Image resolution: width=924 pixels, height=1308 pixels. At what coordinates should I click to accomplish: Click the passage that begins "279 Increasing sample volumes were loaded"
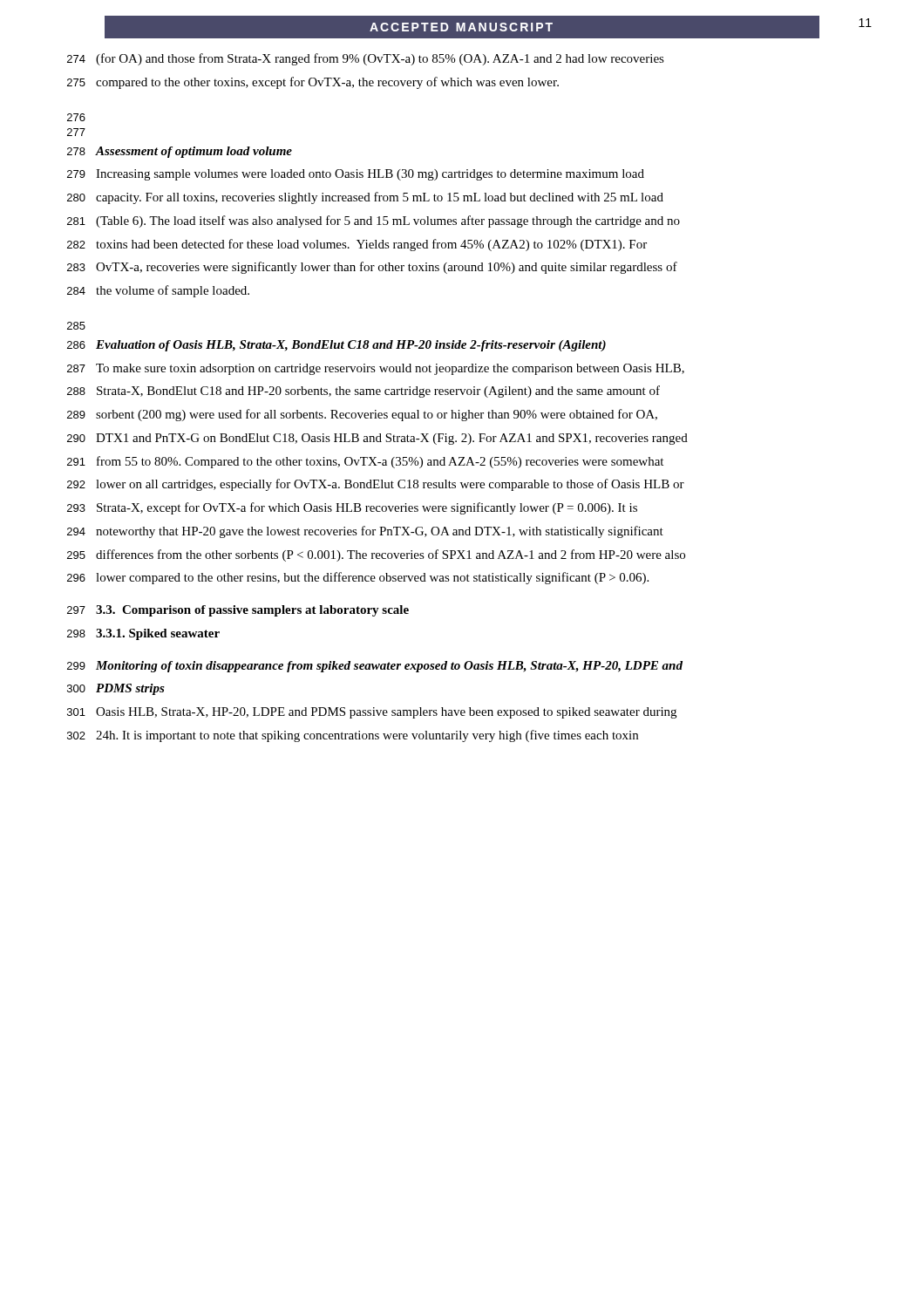coord(462,232)
